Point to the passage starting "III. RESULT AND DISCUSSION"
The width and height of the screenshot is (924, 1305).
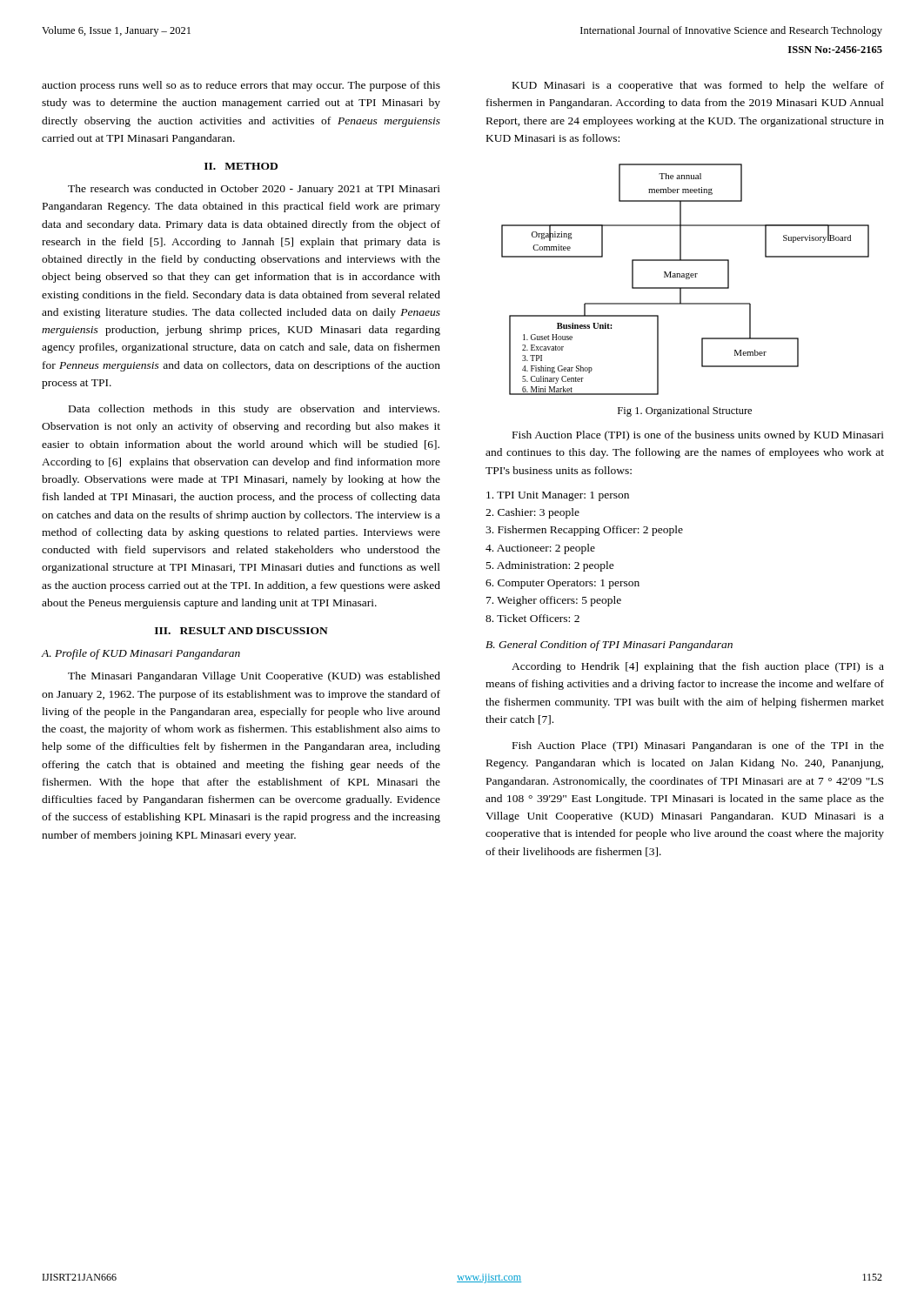coord(241,630)
